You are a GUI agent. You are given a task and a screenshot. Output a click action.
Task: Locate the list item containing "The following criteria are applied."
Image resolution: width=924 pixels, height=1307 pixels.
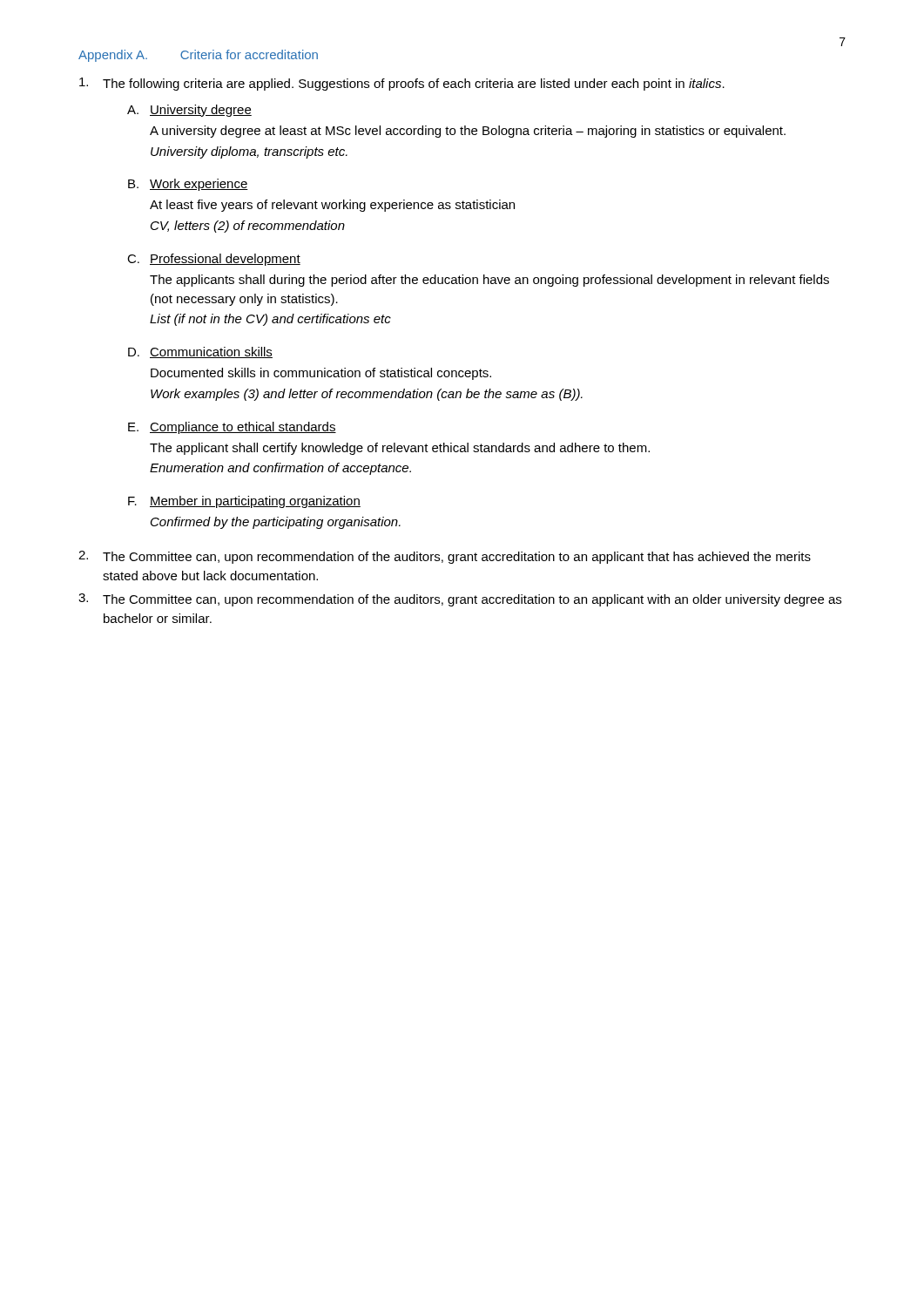(x=462, y=84)
